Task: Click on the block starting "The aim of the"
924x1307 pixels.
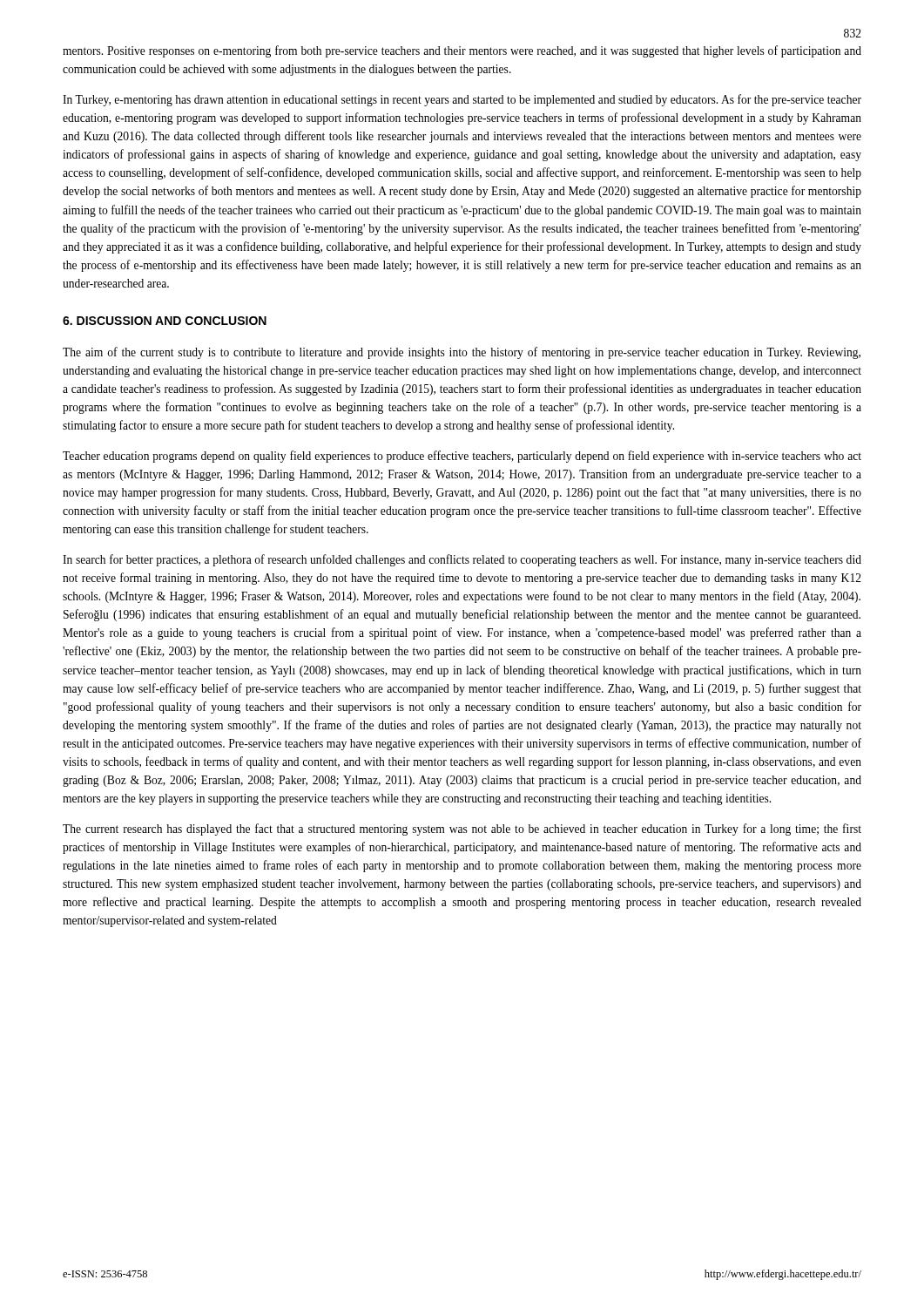Action: (462, 389)
